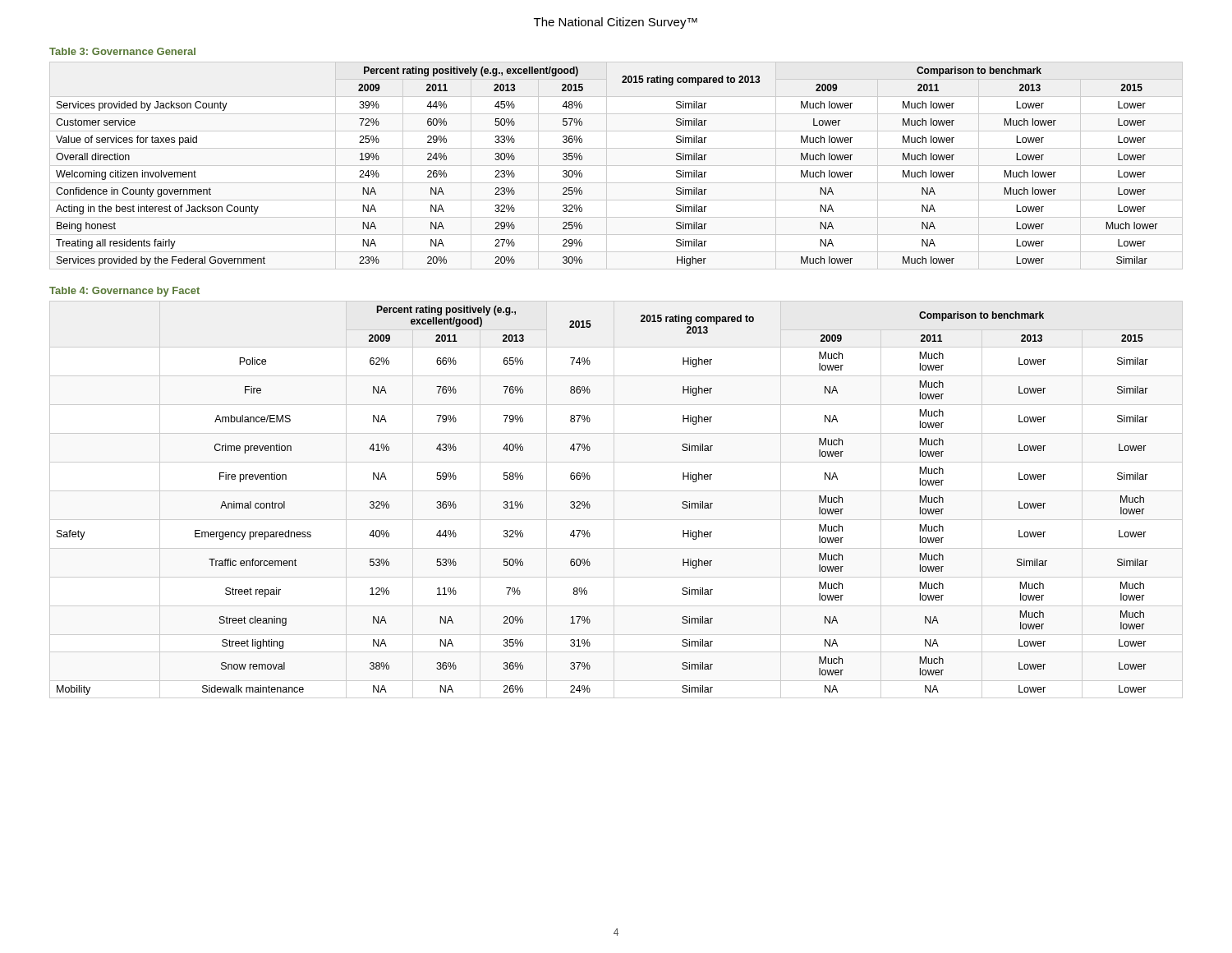Navigate to the block starting "Table 3: Governance General"
Viewport: 1232px width, 953px height.
[123, 51]
